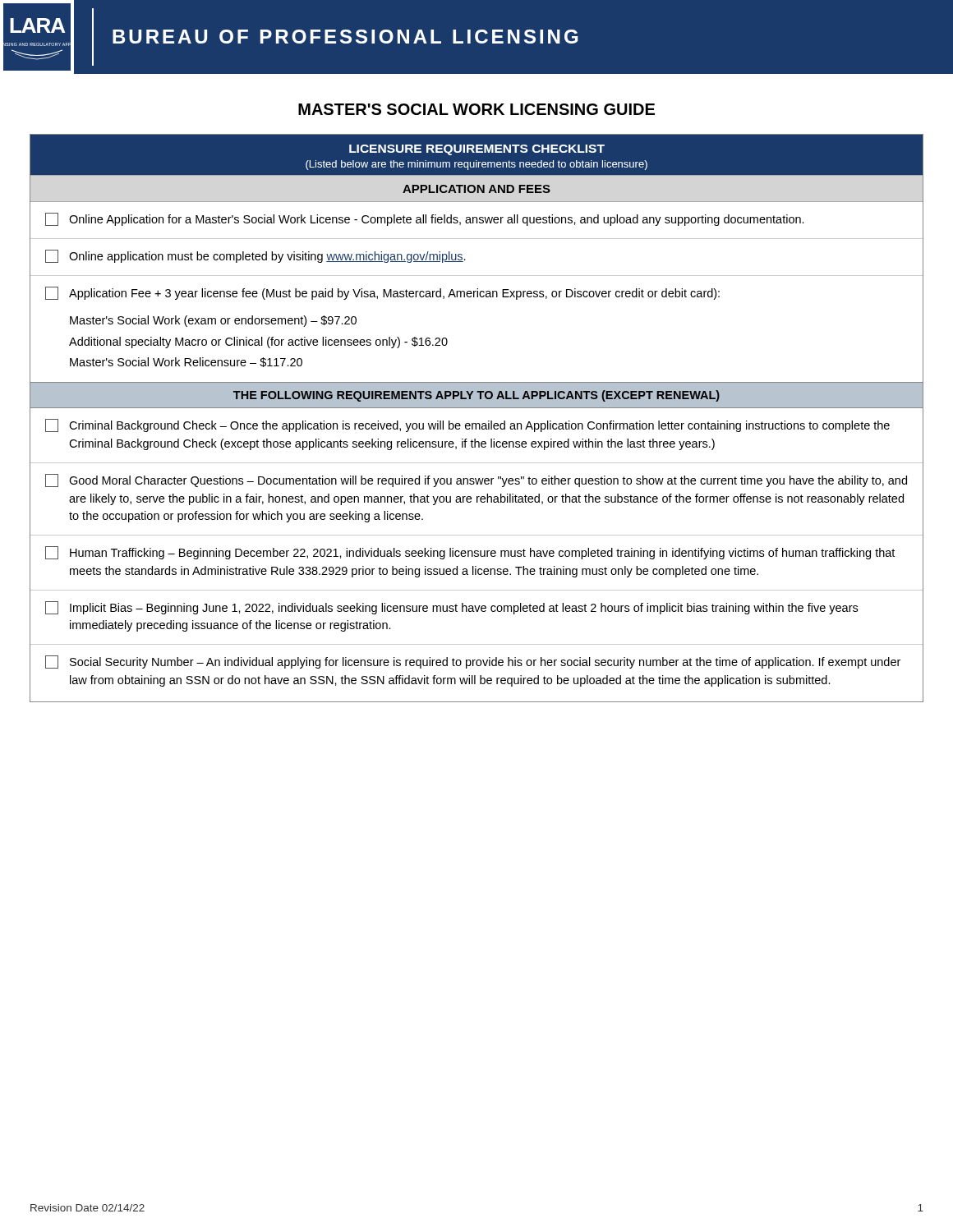
Task: Find the block starting "Good Moral Character Questions –"
Action: (476, 499)
